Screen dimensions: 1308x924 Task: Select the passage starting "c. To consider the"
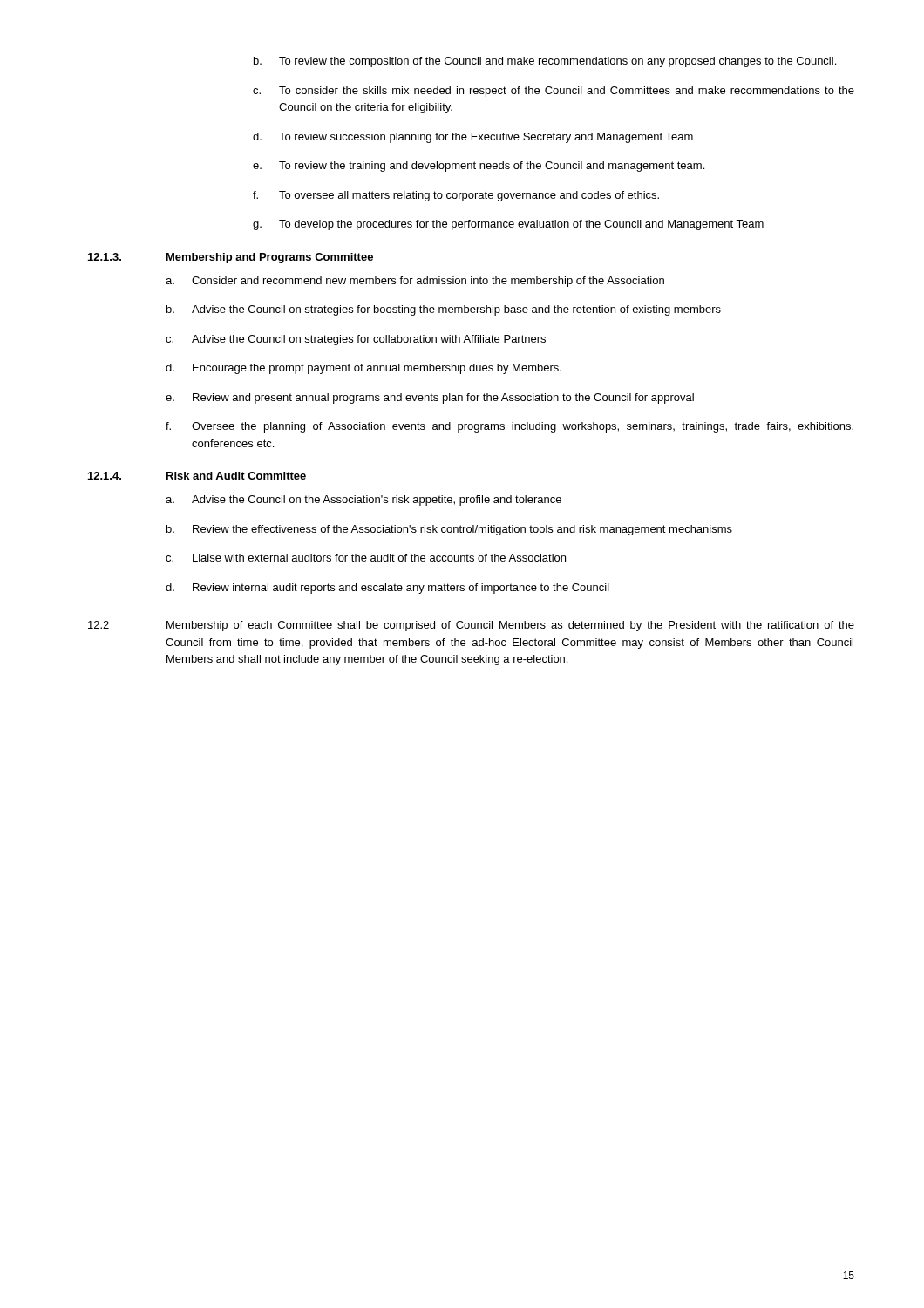[554, 98]
